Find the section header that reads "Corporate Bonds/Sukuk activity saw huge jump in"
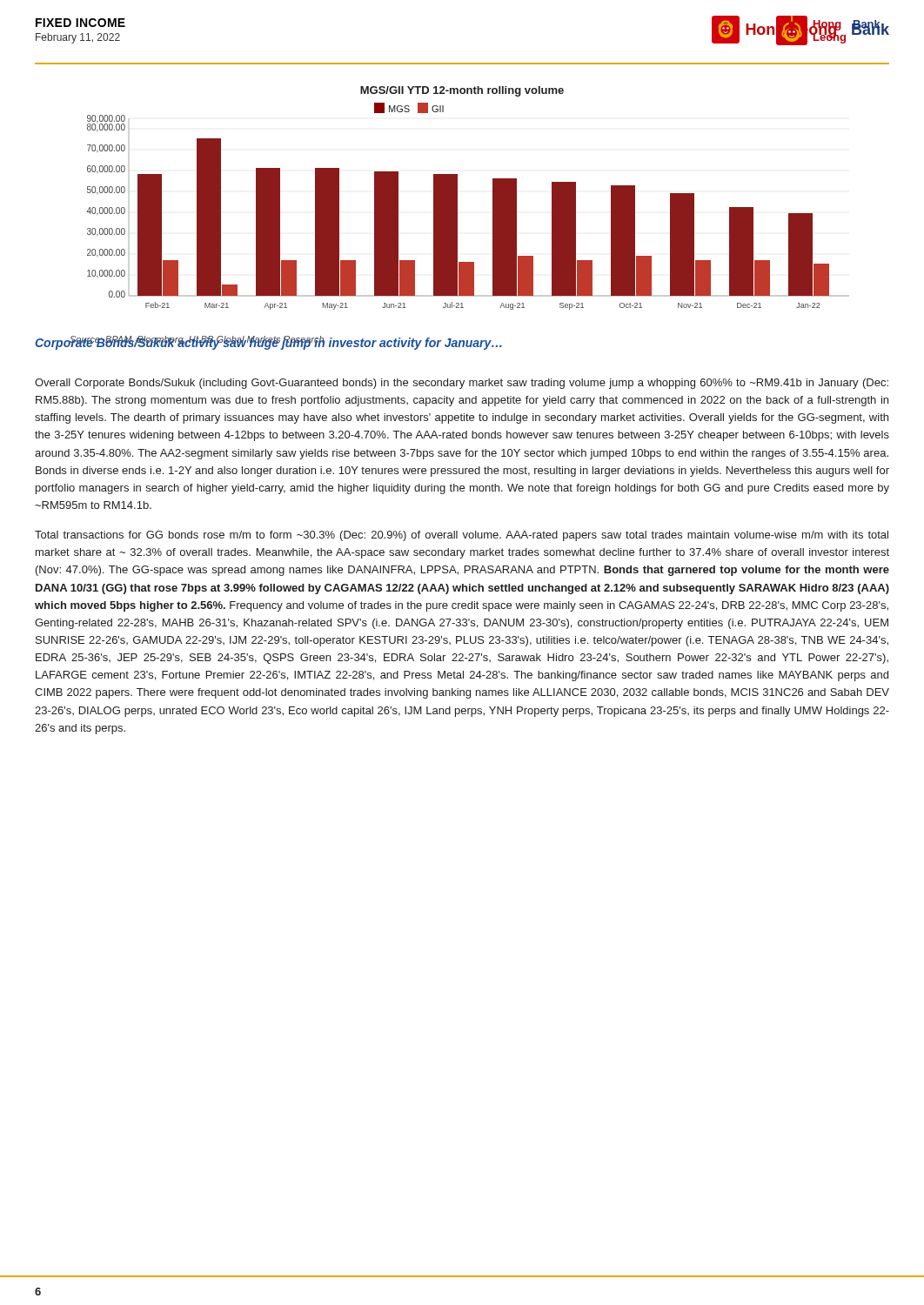The height and width of the screenshot is (1305, 924). [269, 343]
